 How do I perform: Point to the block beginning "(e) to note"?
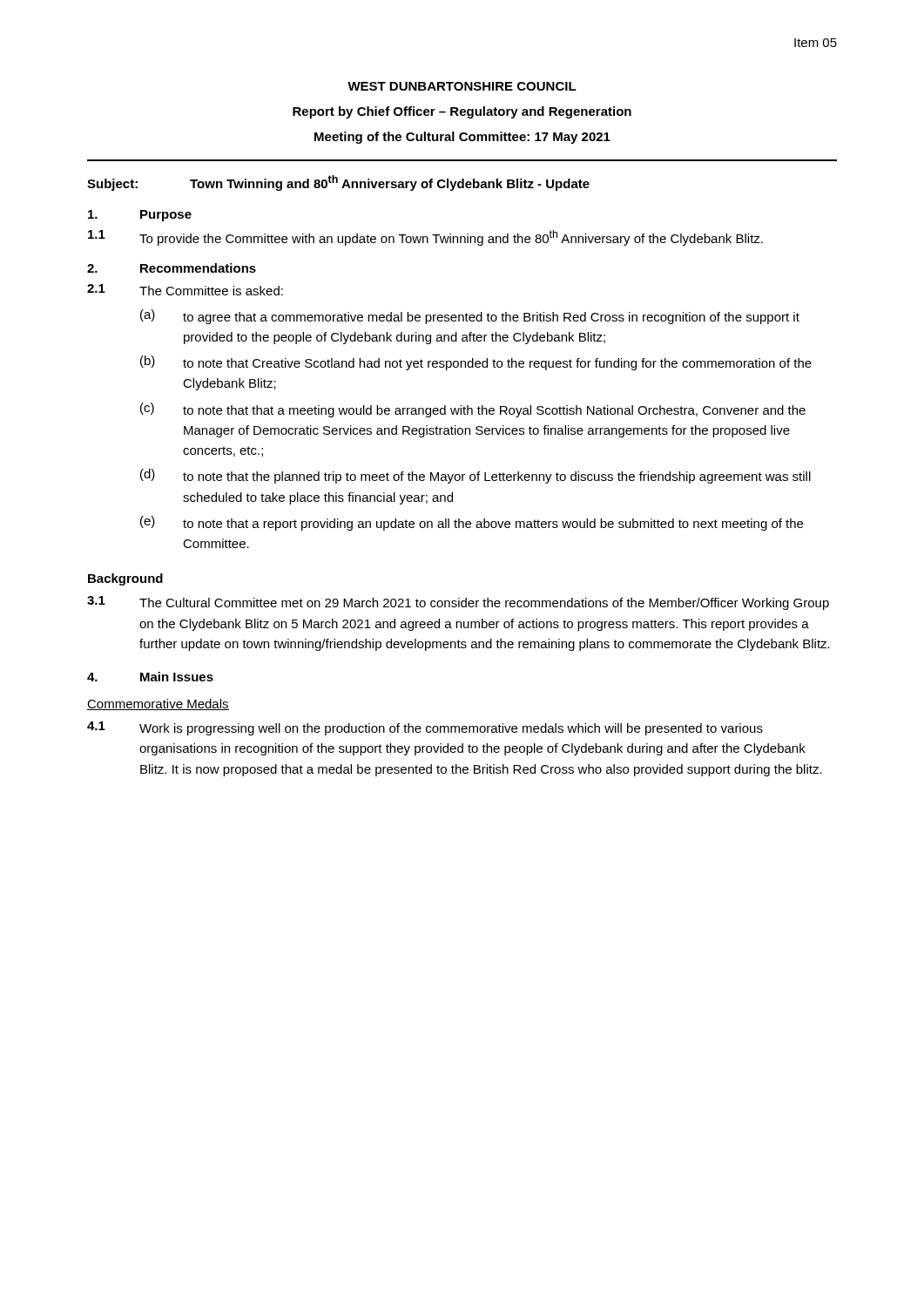(x=488, y=533)
